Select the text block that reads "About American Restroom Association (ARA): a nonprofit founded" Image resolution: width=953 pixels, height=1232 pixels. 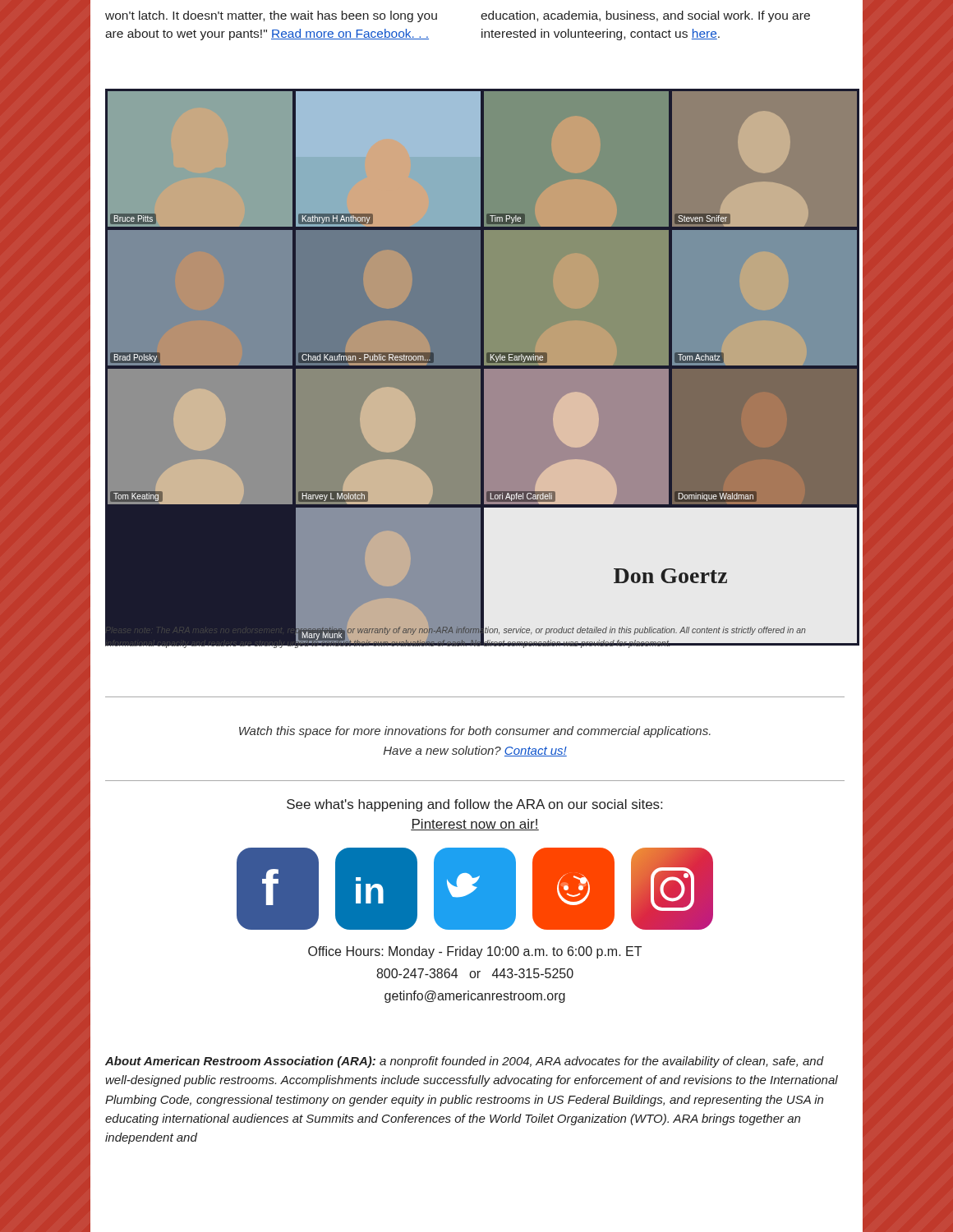pos(471,1099)
